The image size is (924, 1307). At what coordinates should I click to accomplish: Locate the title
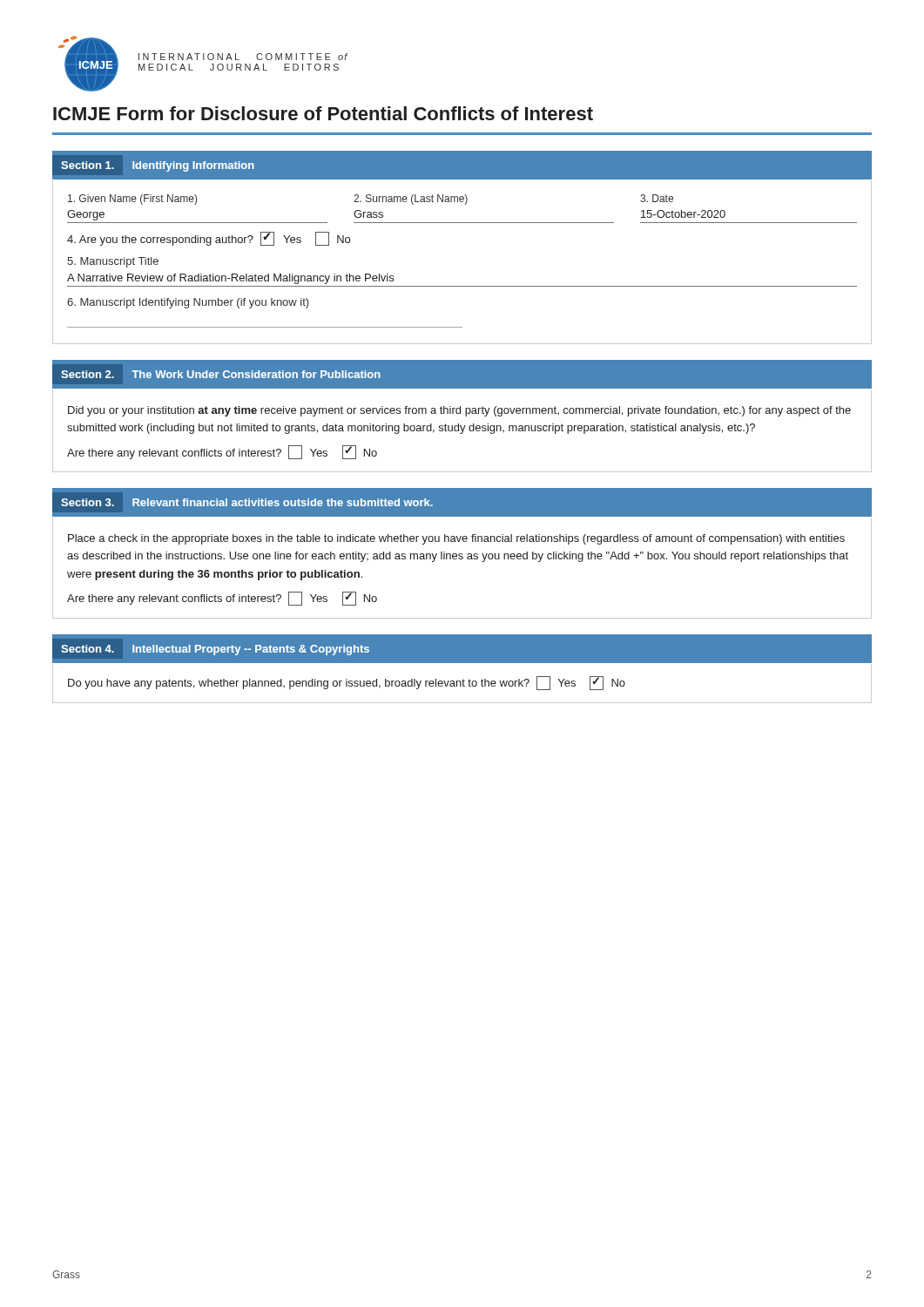(x=323, y=114)
